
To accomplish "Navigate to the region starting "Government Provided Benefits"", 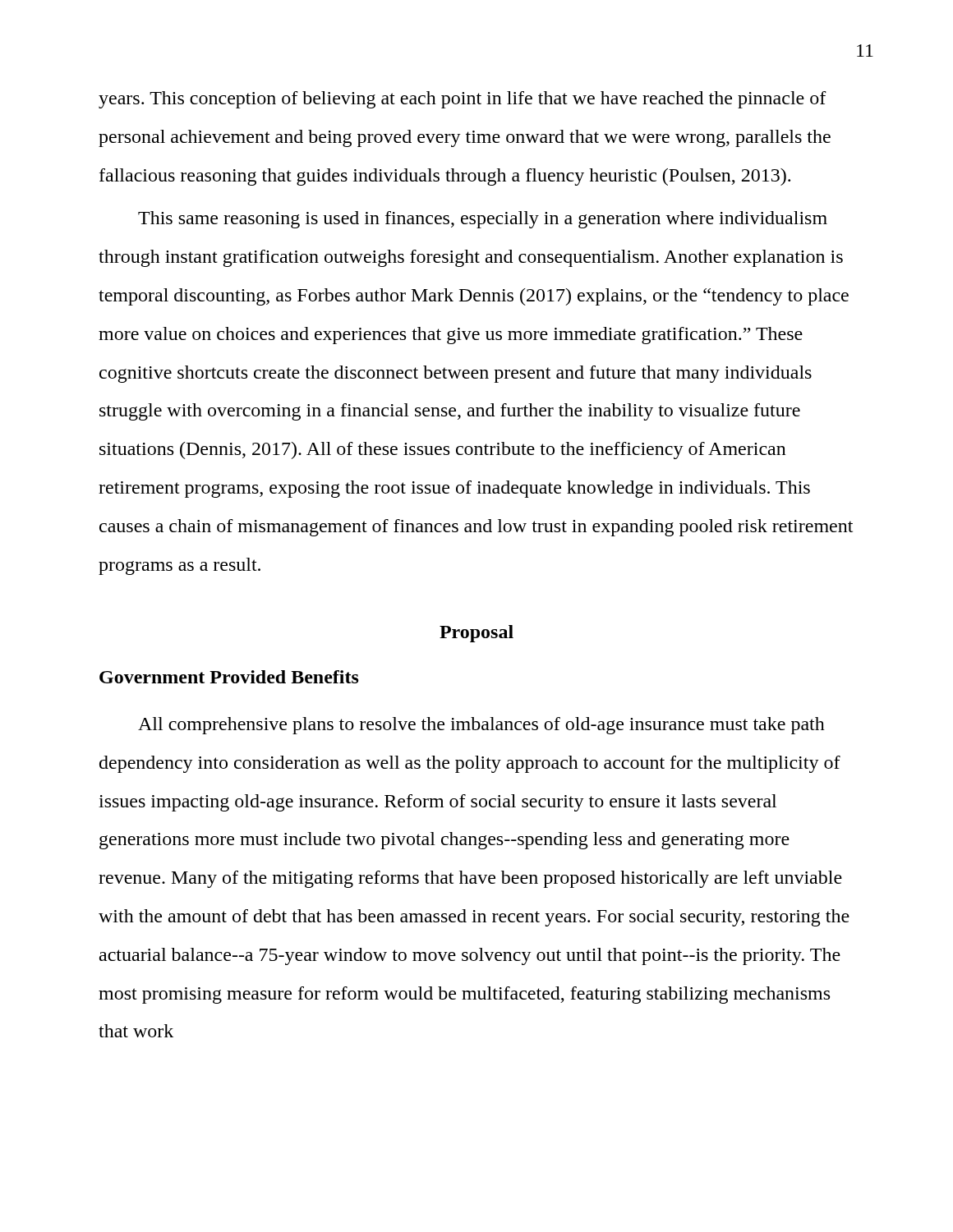I will click(229, 677).
